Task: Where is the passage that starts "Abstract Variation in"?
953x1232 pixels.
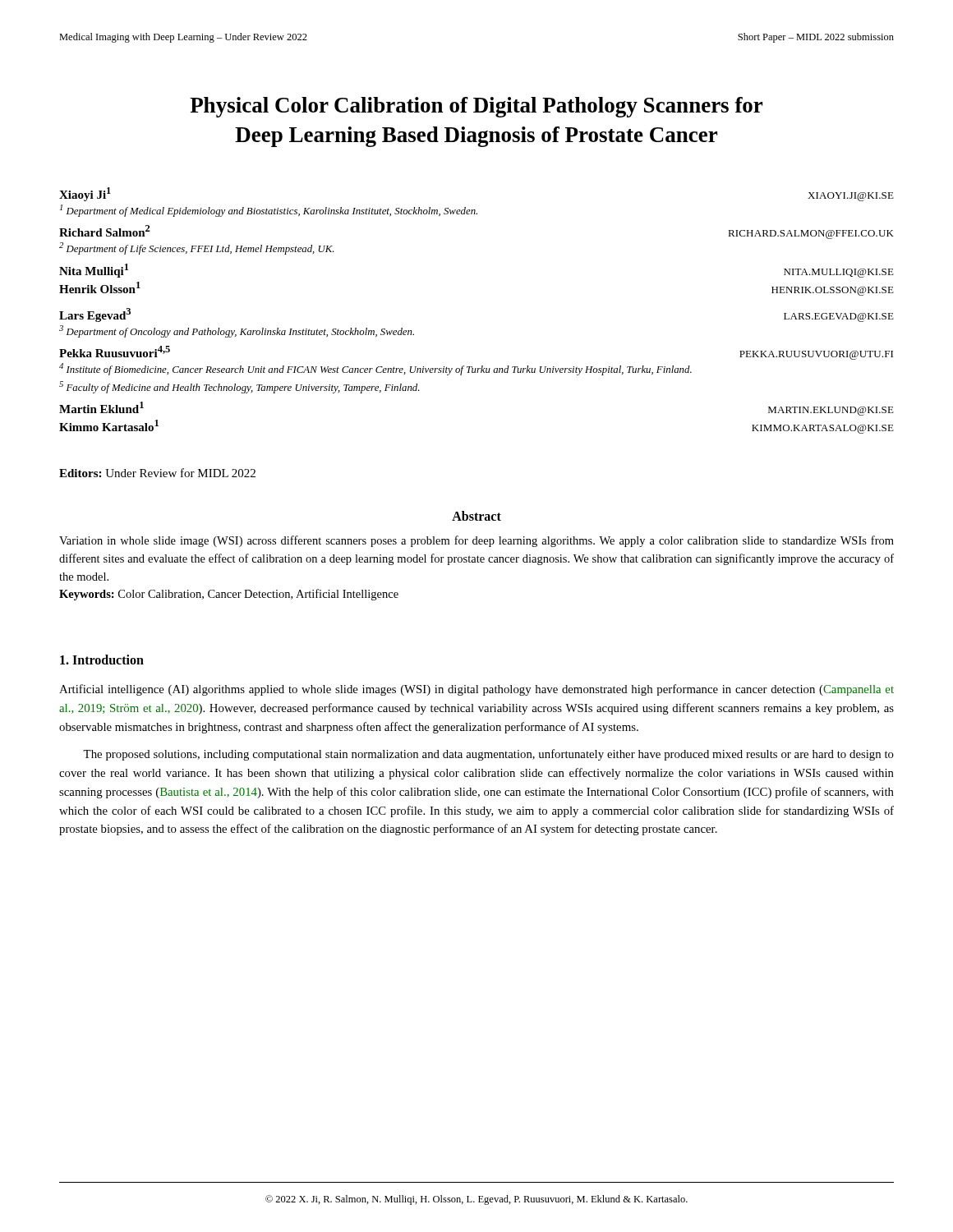Action: [476, 556]
